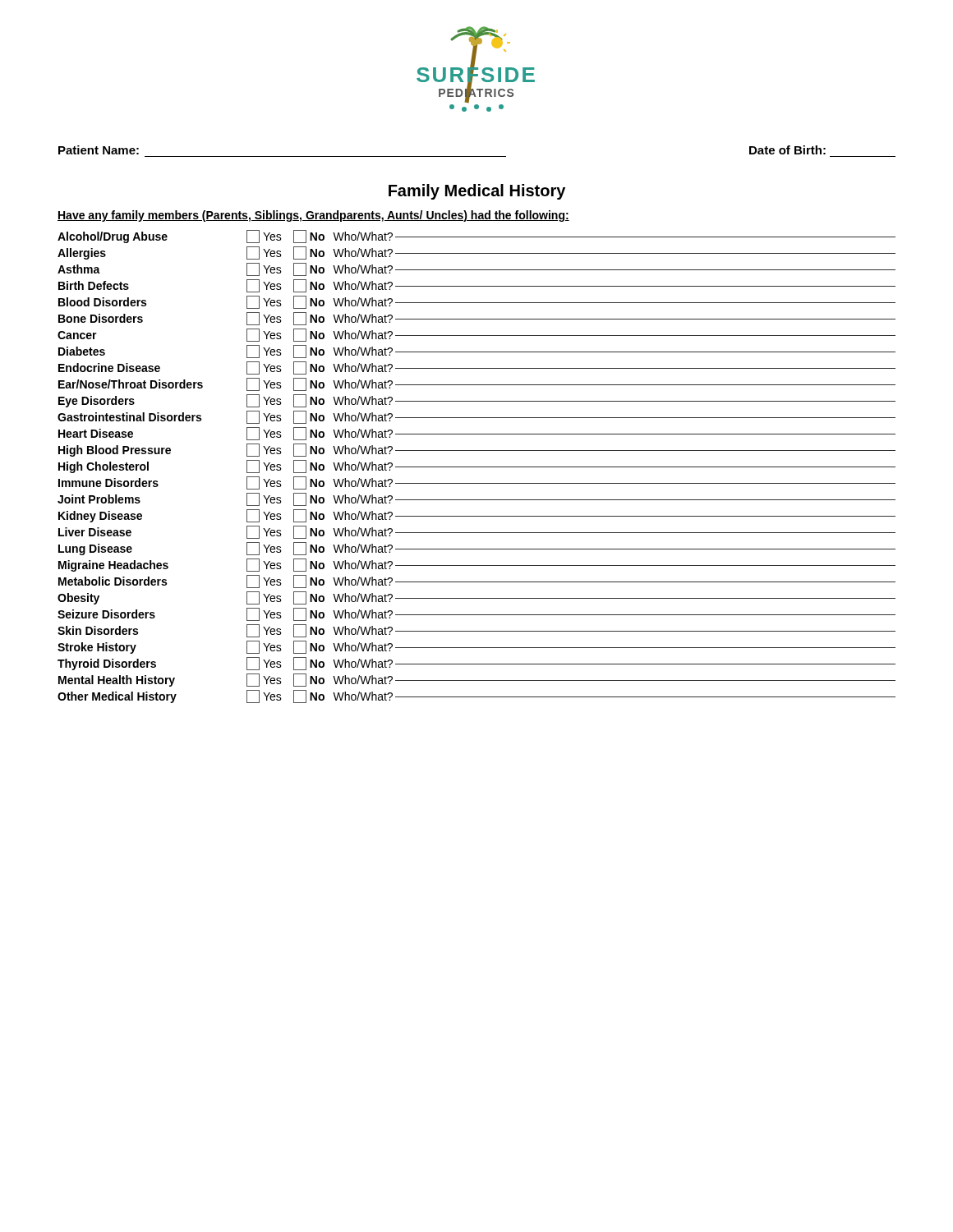This screenshot has width=953, height=1232.
Task: Click on the list item that reads "Immune Disorders Yes No"
Action: [476, 483]
